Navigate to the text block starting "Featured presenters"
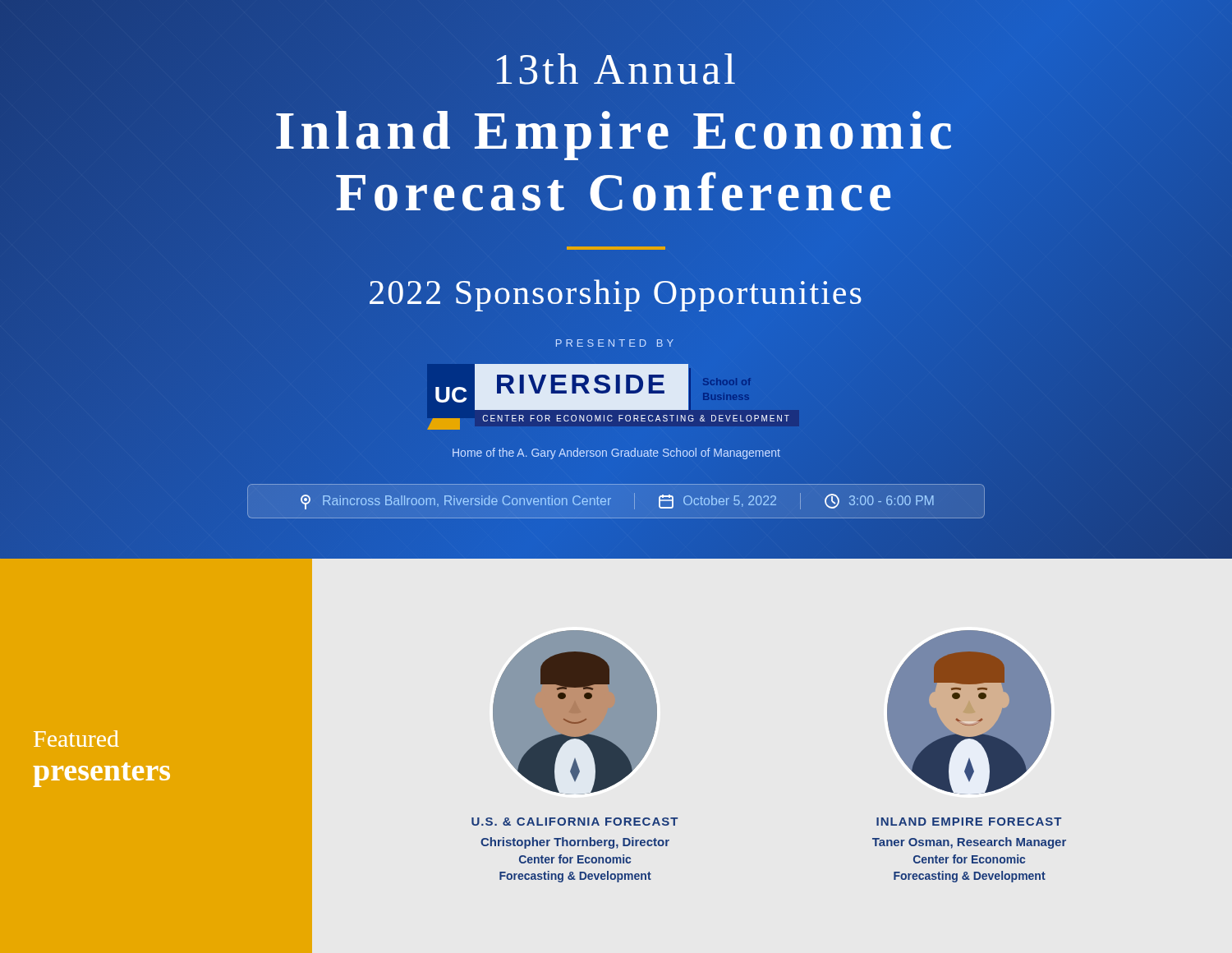This screenshot has width=1232, height=953. 102,756
